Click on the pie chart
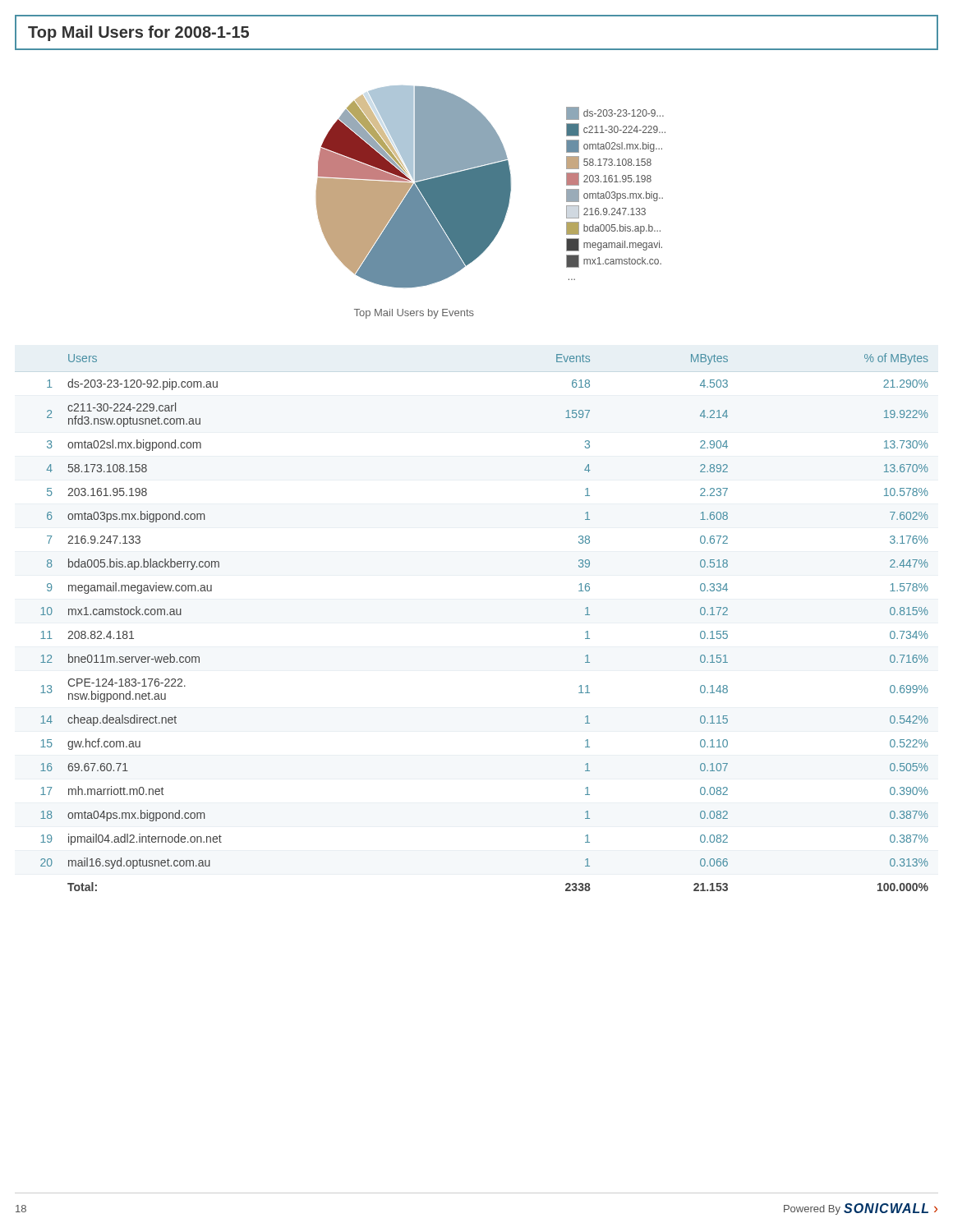Screen dimensions: 1232x953 476,195
